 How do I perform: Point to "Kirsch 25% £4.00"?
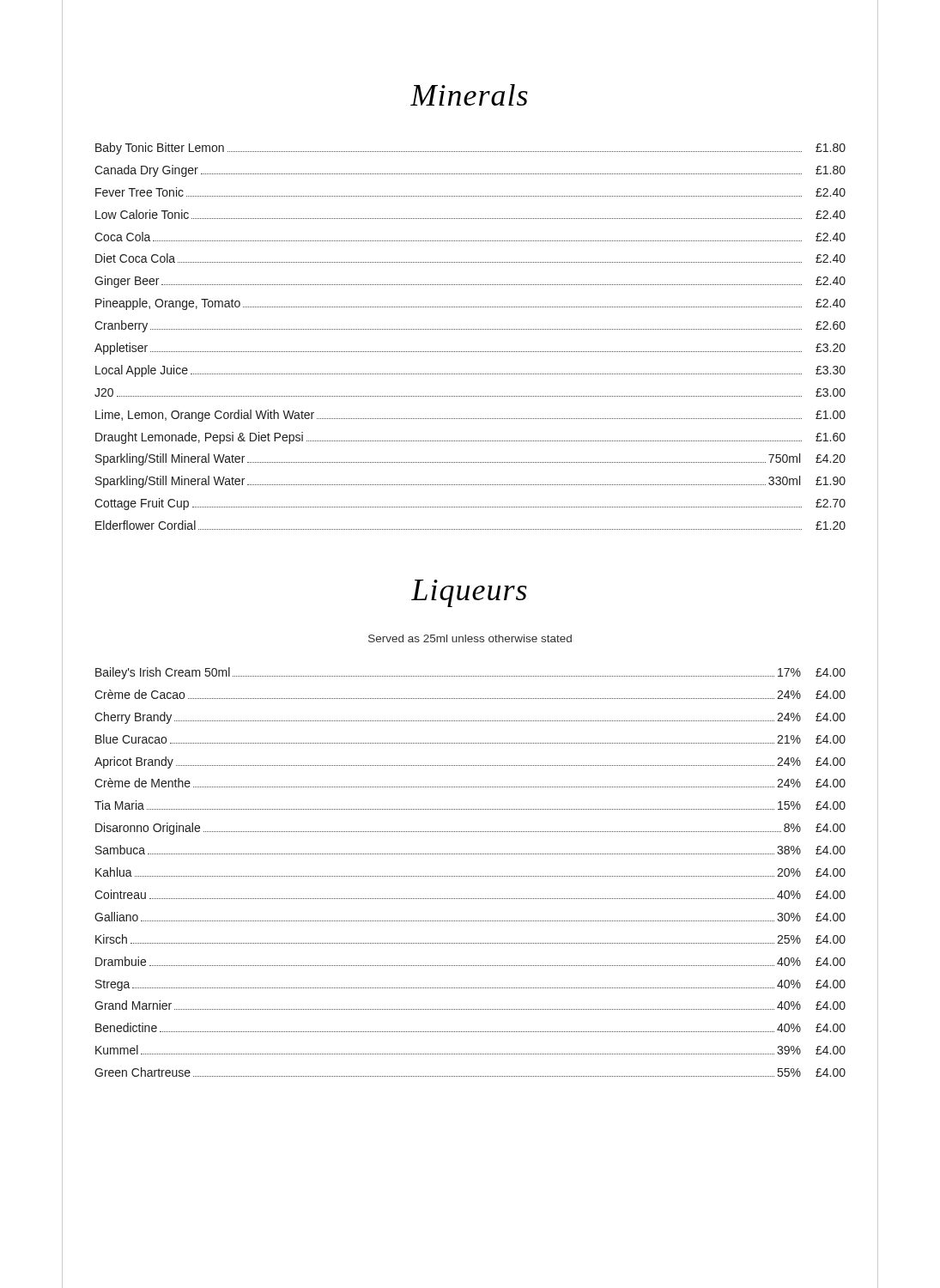click(x=470, y=940)
